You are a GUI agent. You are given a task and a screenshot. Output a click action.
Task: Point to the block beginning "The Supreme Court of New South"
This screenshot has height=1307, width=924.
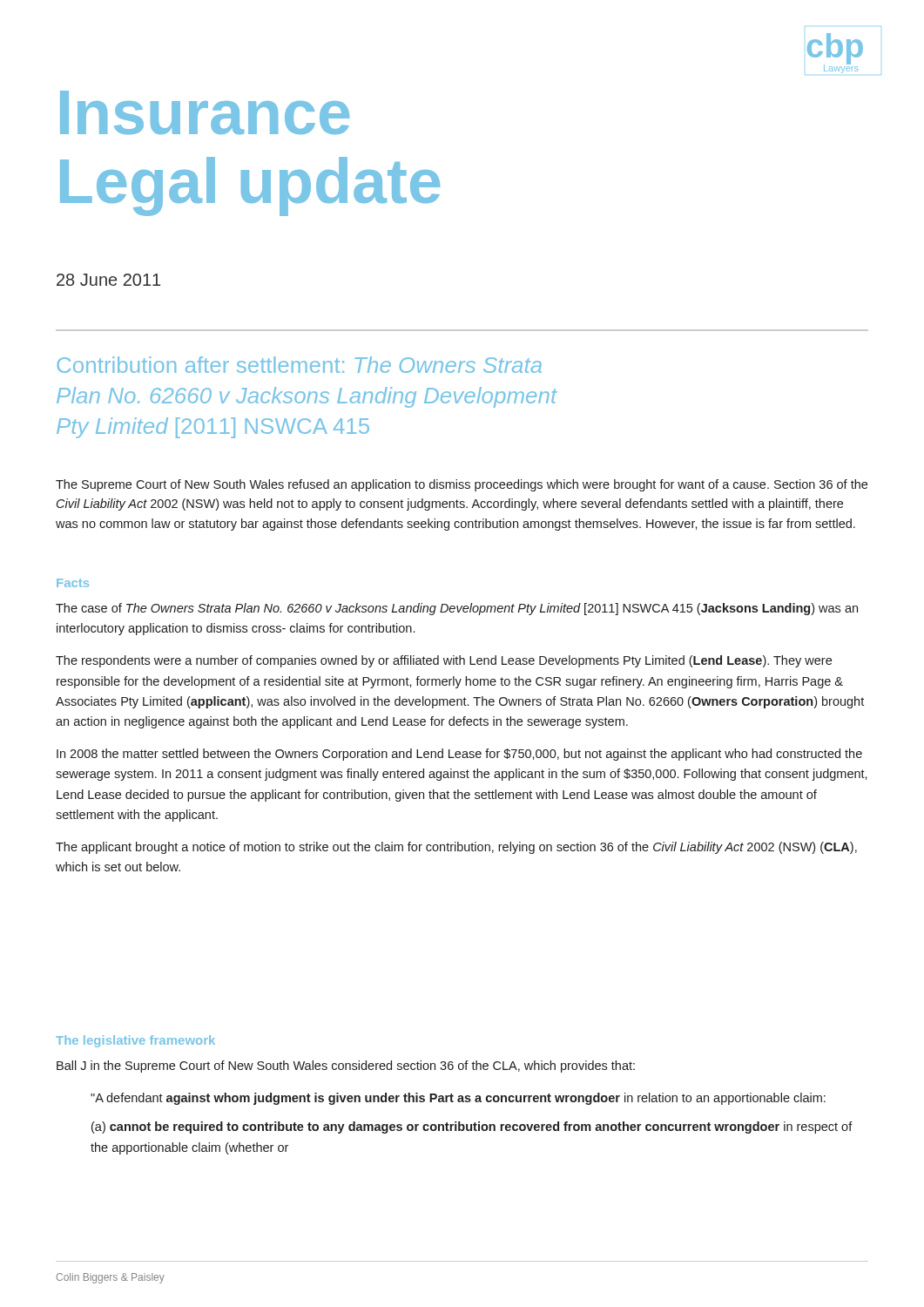(x=462, y=504)
